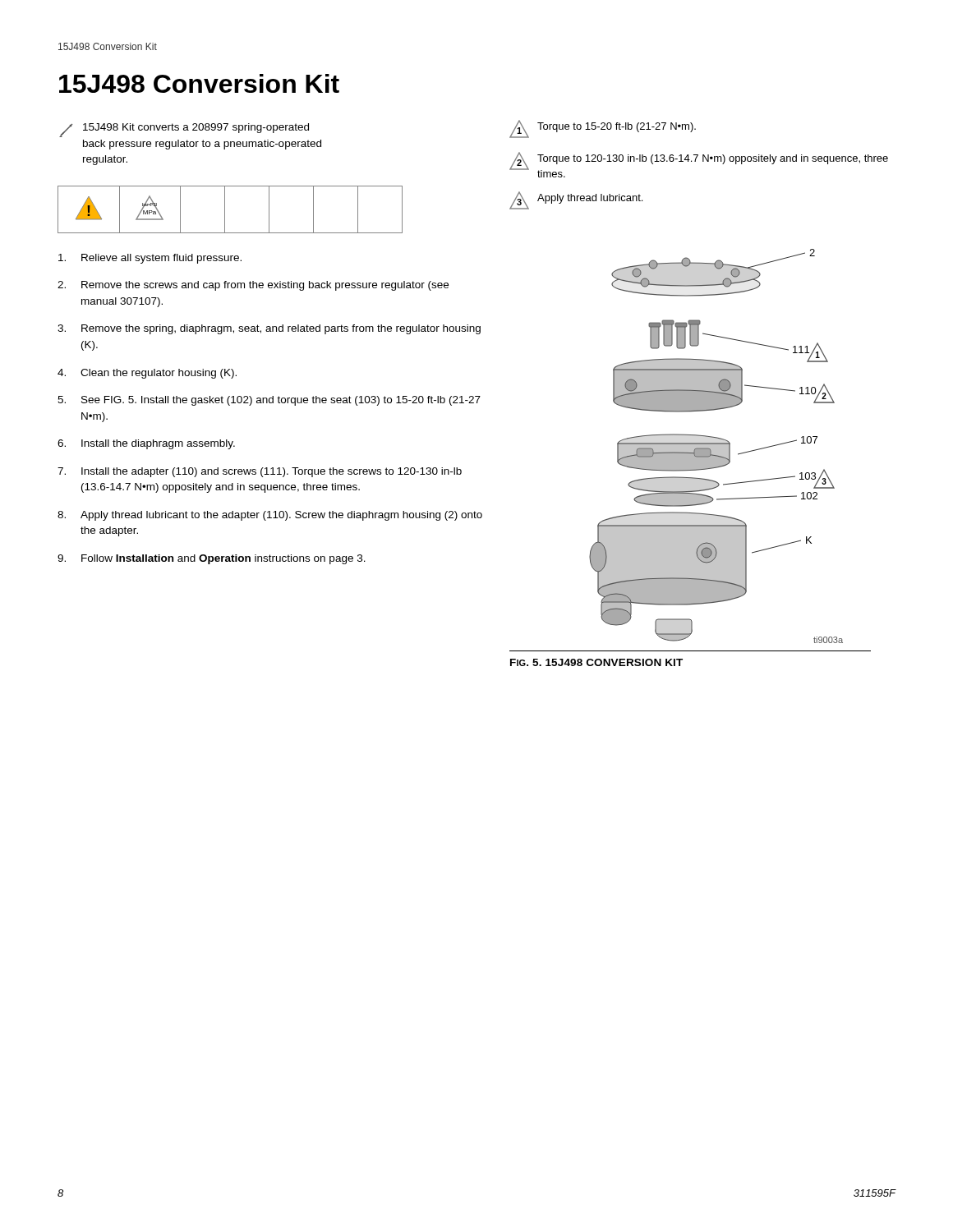Select the element starting "4. Clean the"

point(147,374)
